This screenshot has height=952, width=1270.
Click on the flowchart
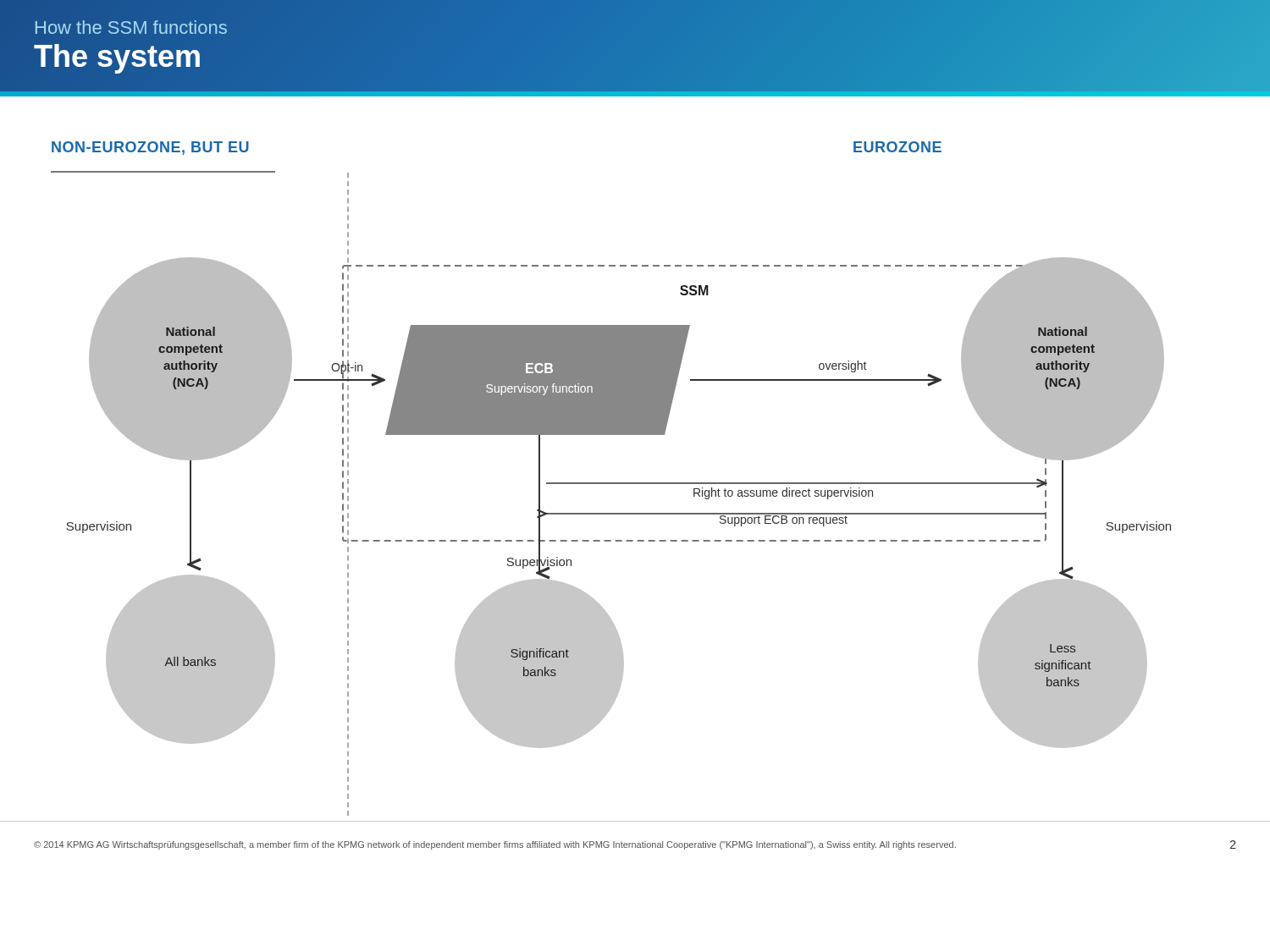coord(635,498)
